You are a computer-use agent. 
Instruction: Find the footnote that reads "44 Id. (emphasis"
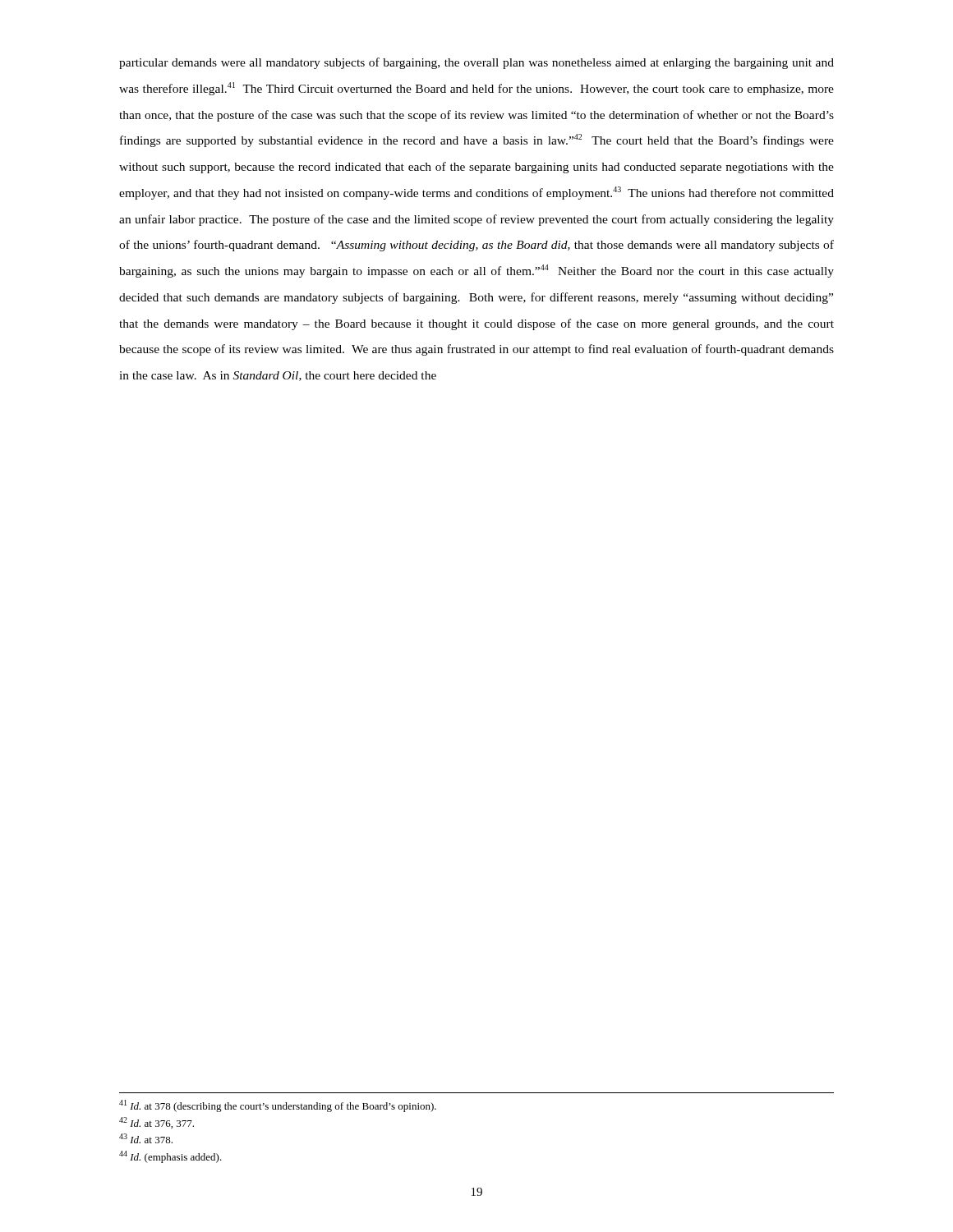pos(171,1156)
